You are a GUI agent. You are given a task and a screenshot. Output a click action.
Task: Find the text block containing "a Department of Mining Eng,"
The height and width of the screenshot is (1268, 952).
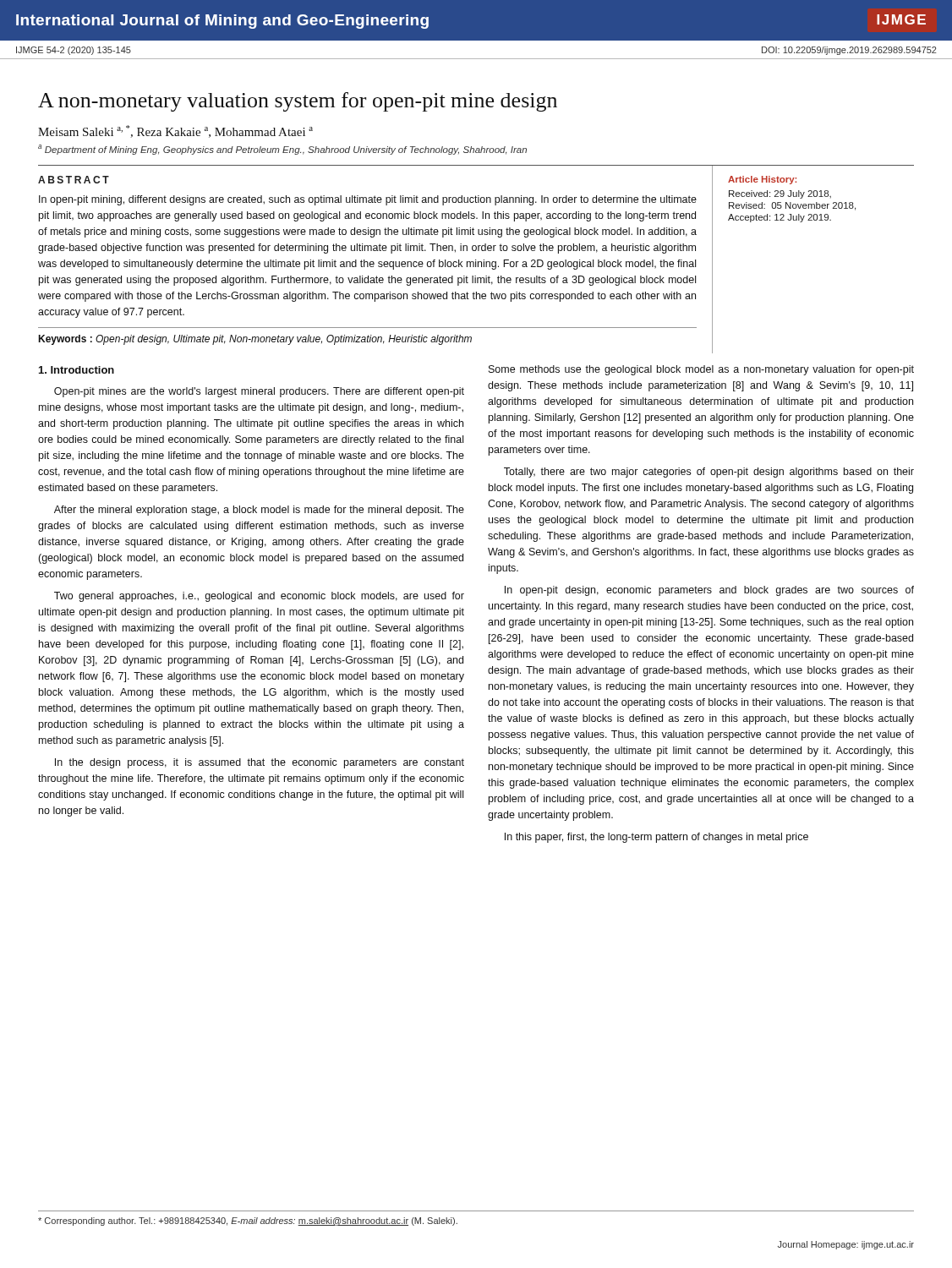[283, 149]
